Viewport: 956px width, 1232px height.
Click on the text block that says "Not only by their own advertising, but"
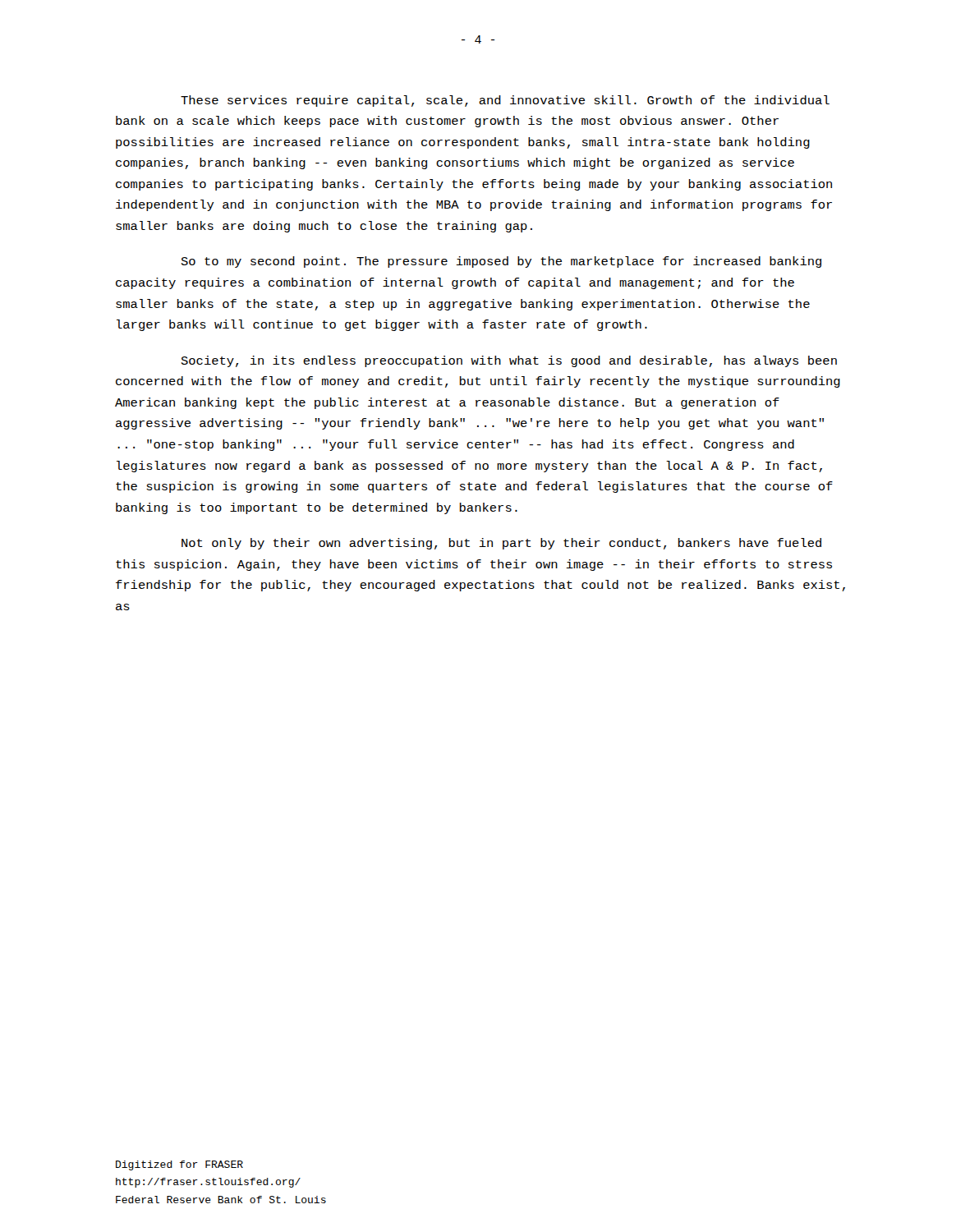point(482,575)
